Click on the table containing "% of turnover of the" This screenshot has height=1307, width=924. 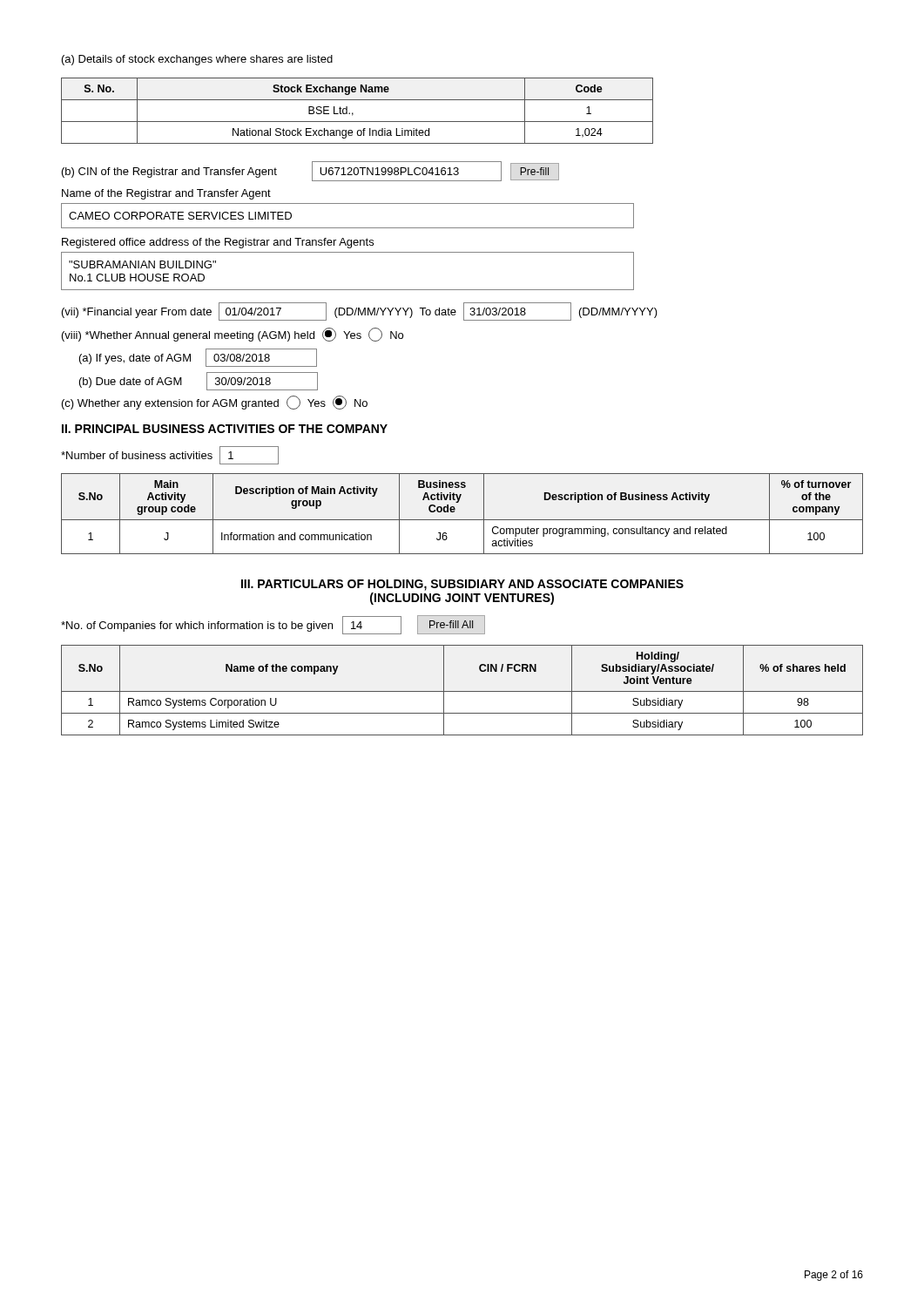tap(462, 514)
